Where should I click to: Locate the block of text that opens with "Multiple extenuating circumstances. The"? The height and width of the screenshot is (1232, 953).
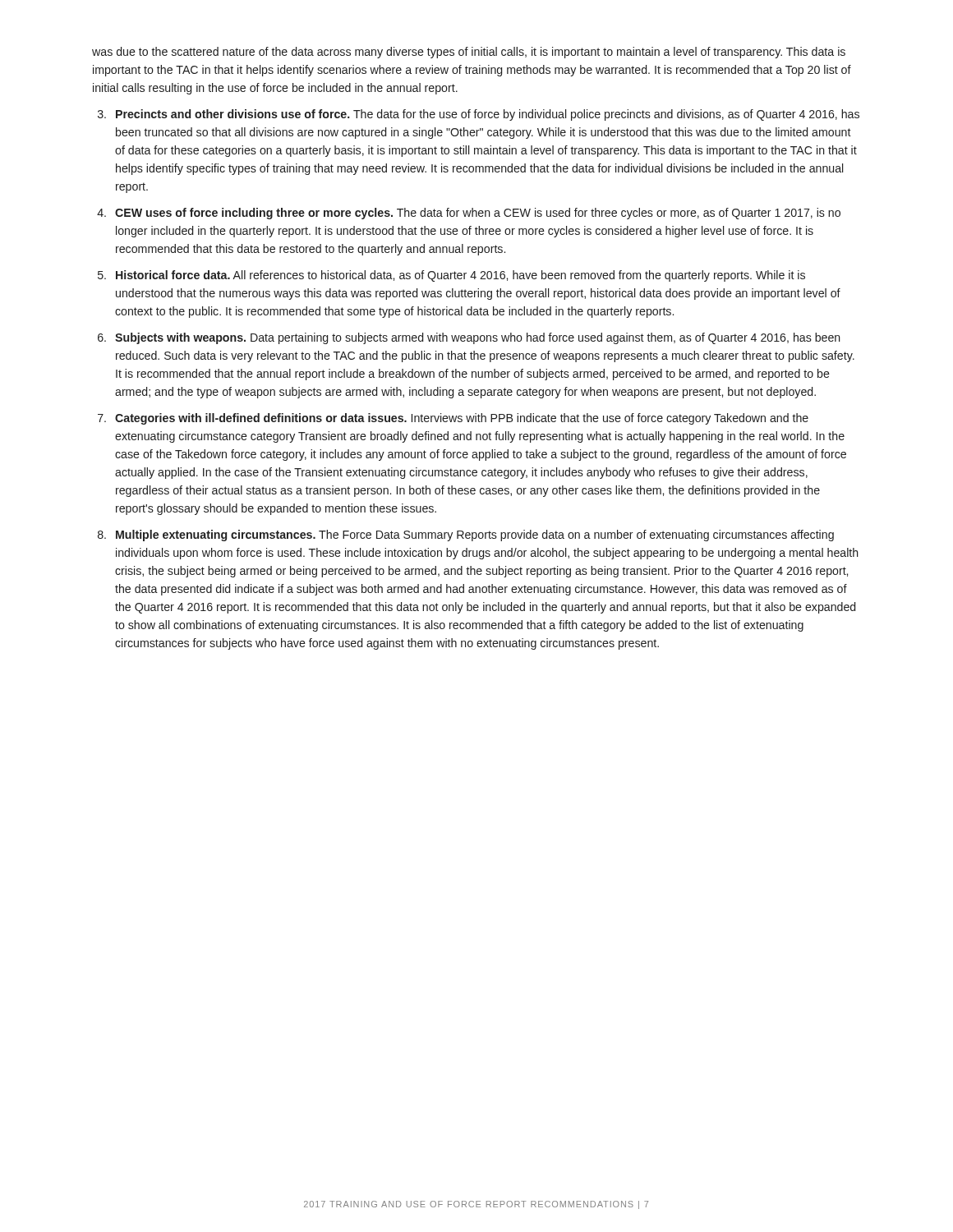coord(487,589)
